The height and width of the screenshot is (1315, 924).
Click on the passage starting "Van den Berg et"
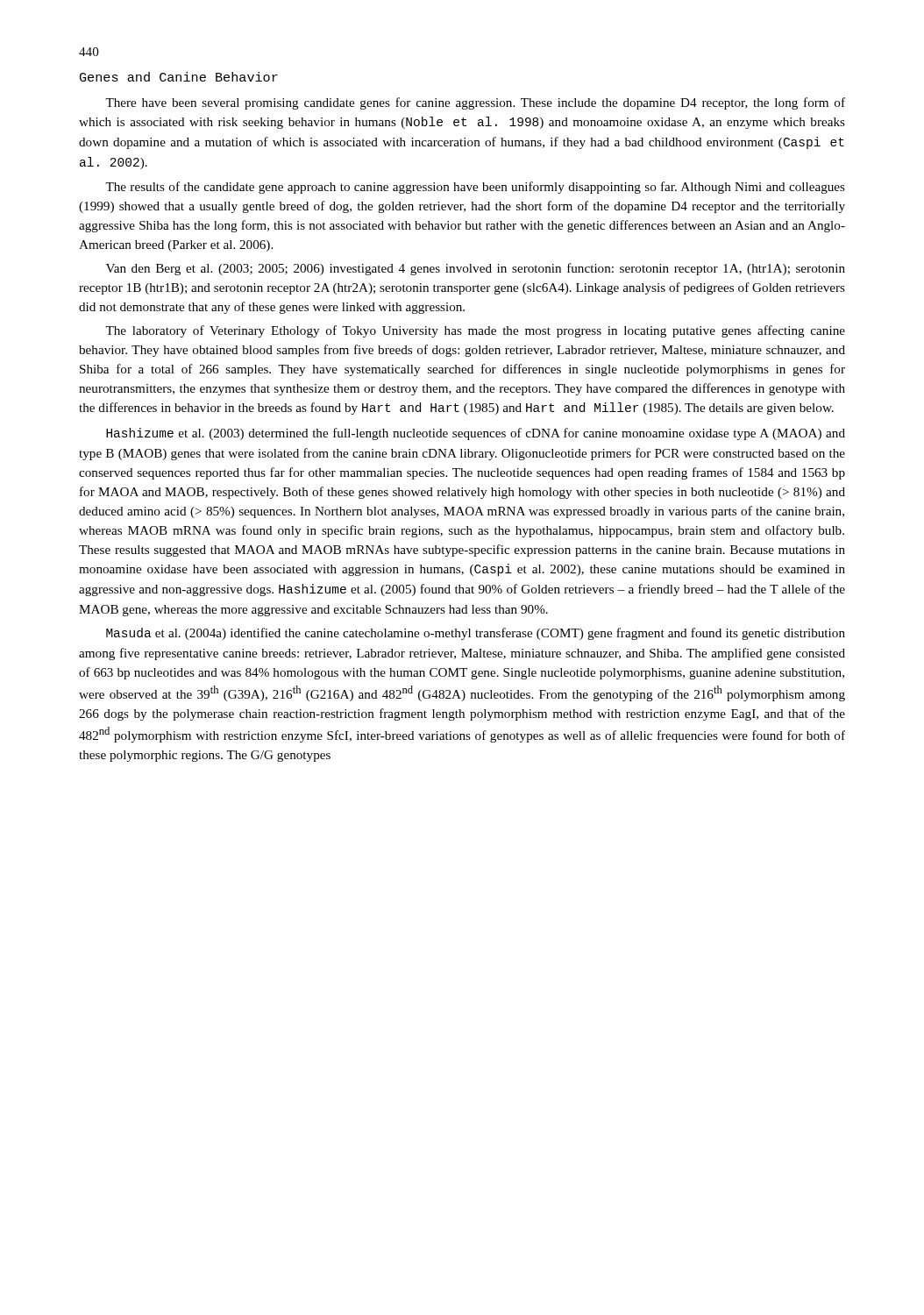[x=462, y=287]
